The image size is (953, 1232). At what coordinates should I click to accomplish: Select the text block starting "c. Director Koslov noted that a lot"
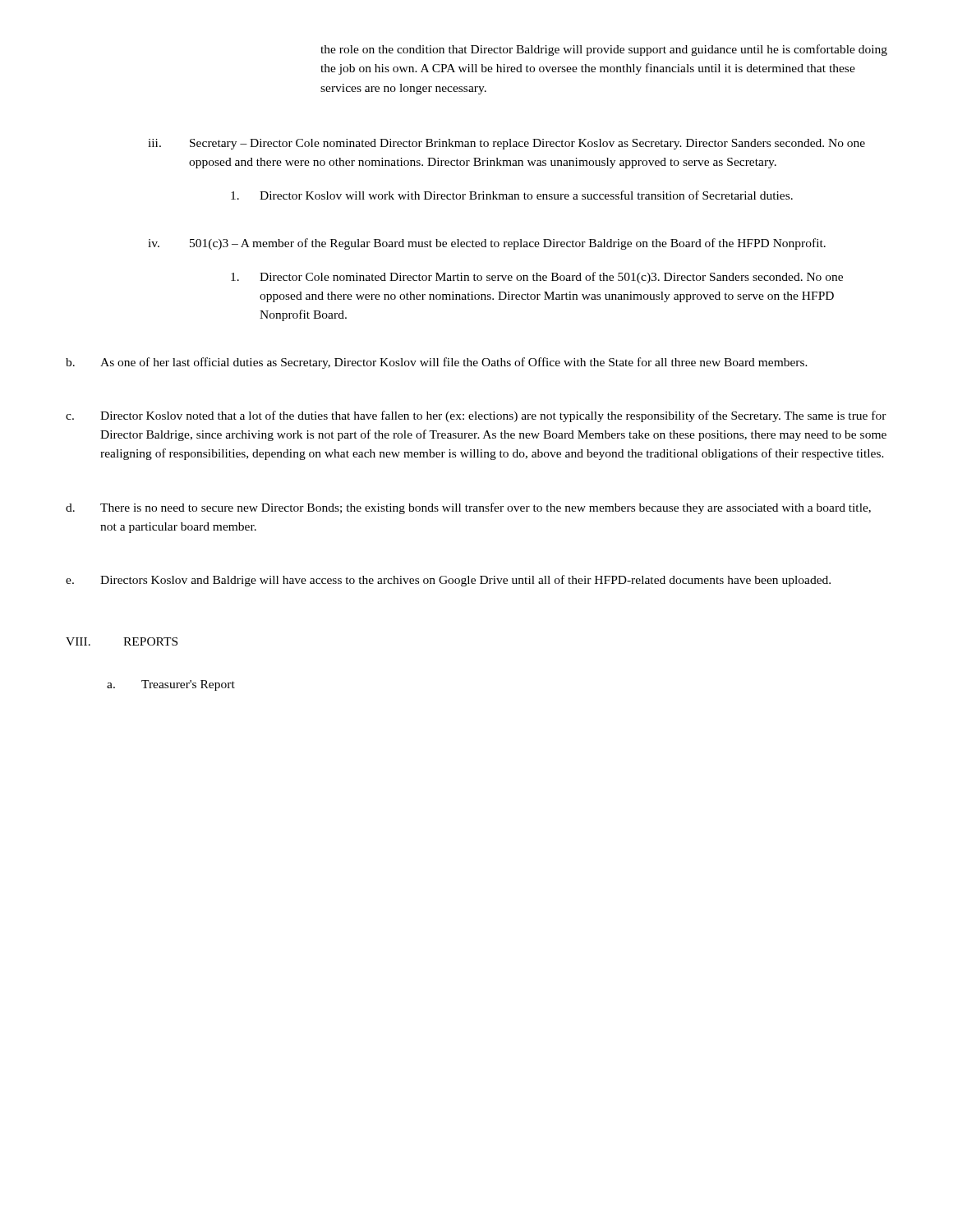coord(476,434)
